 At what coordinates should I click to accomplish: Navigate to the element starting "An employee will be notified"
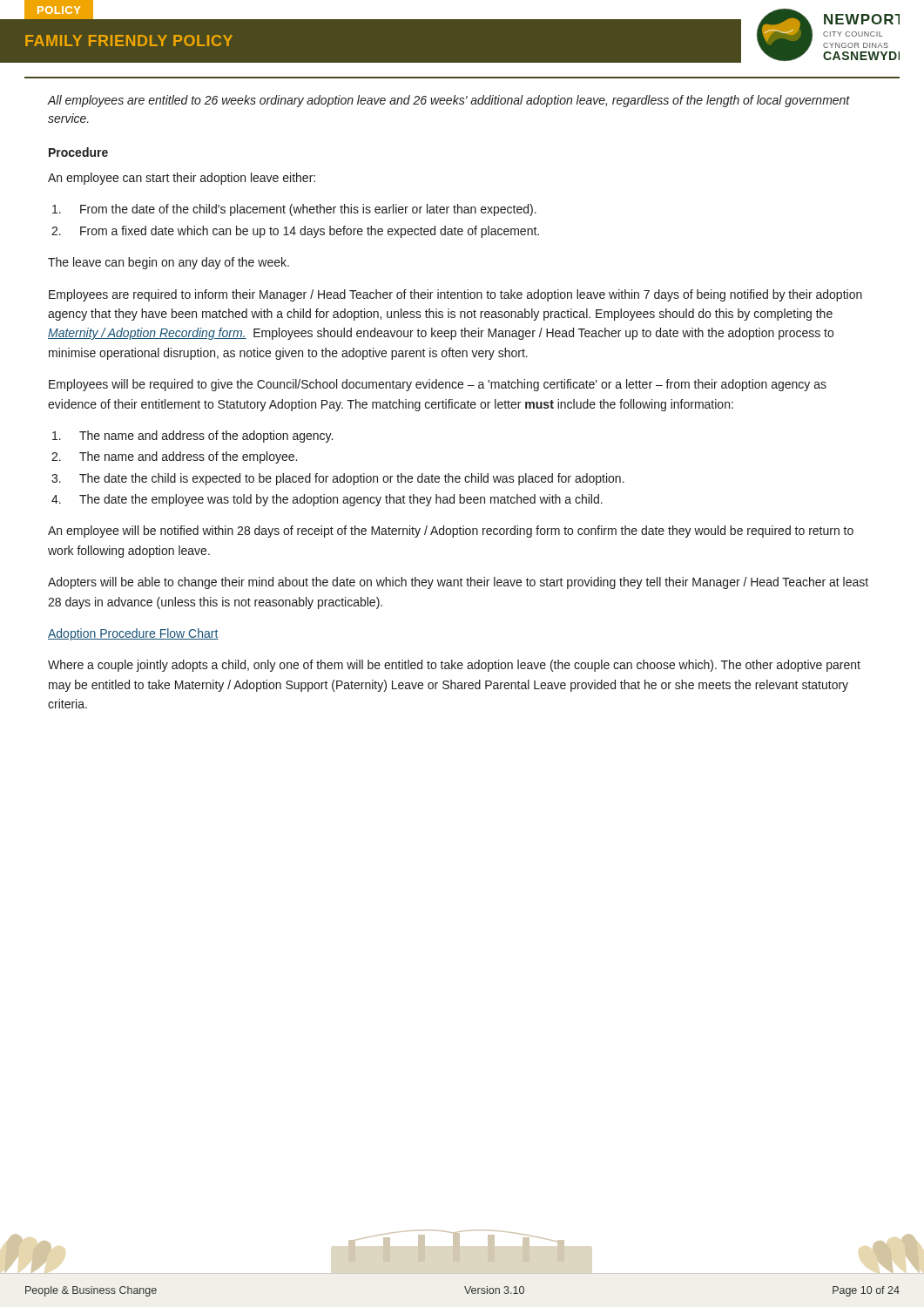[451, 541]
